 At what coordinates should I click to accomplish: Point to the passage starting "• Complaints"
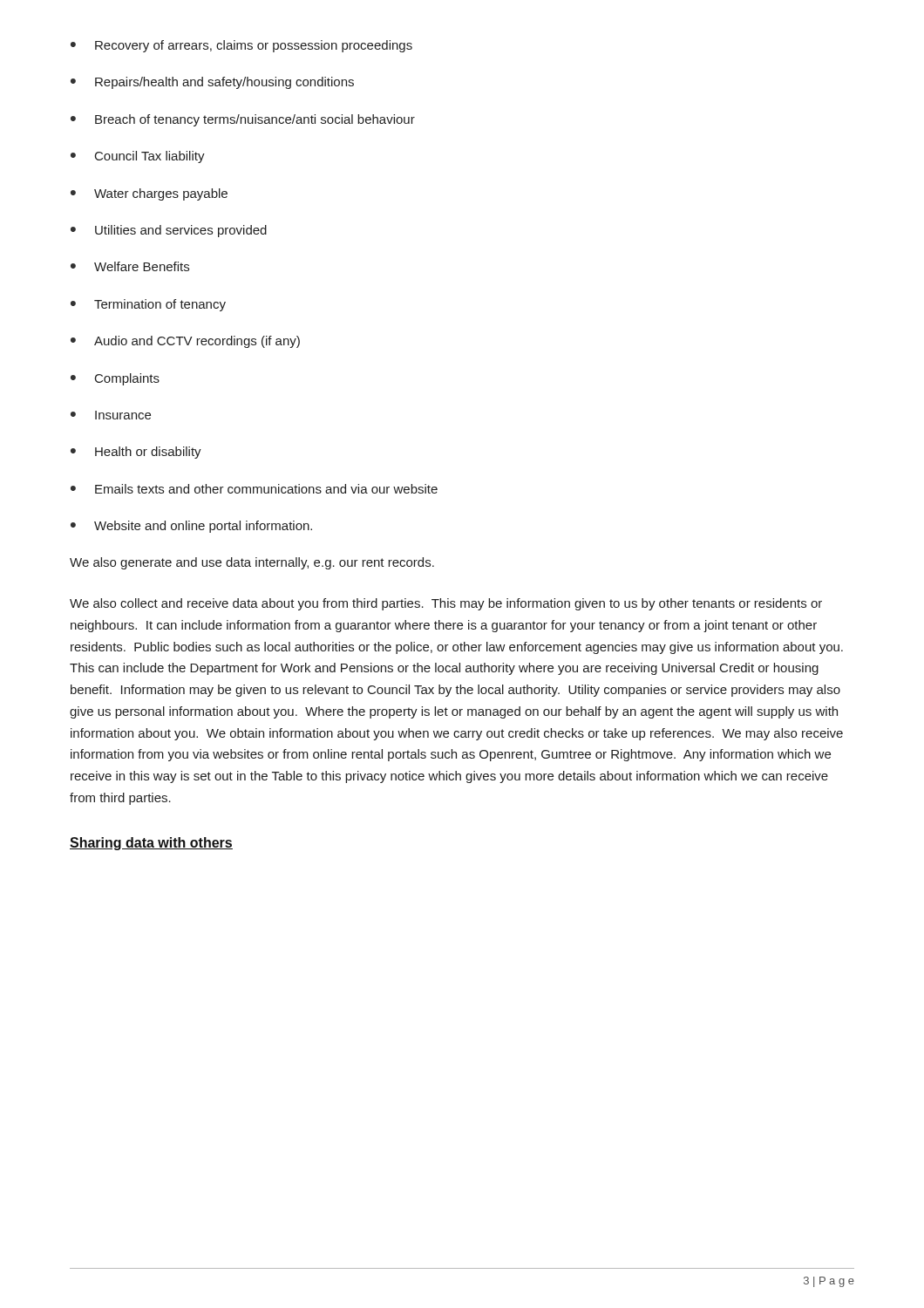115,378
